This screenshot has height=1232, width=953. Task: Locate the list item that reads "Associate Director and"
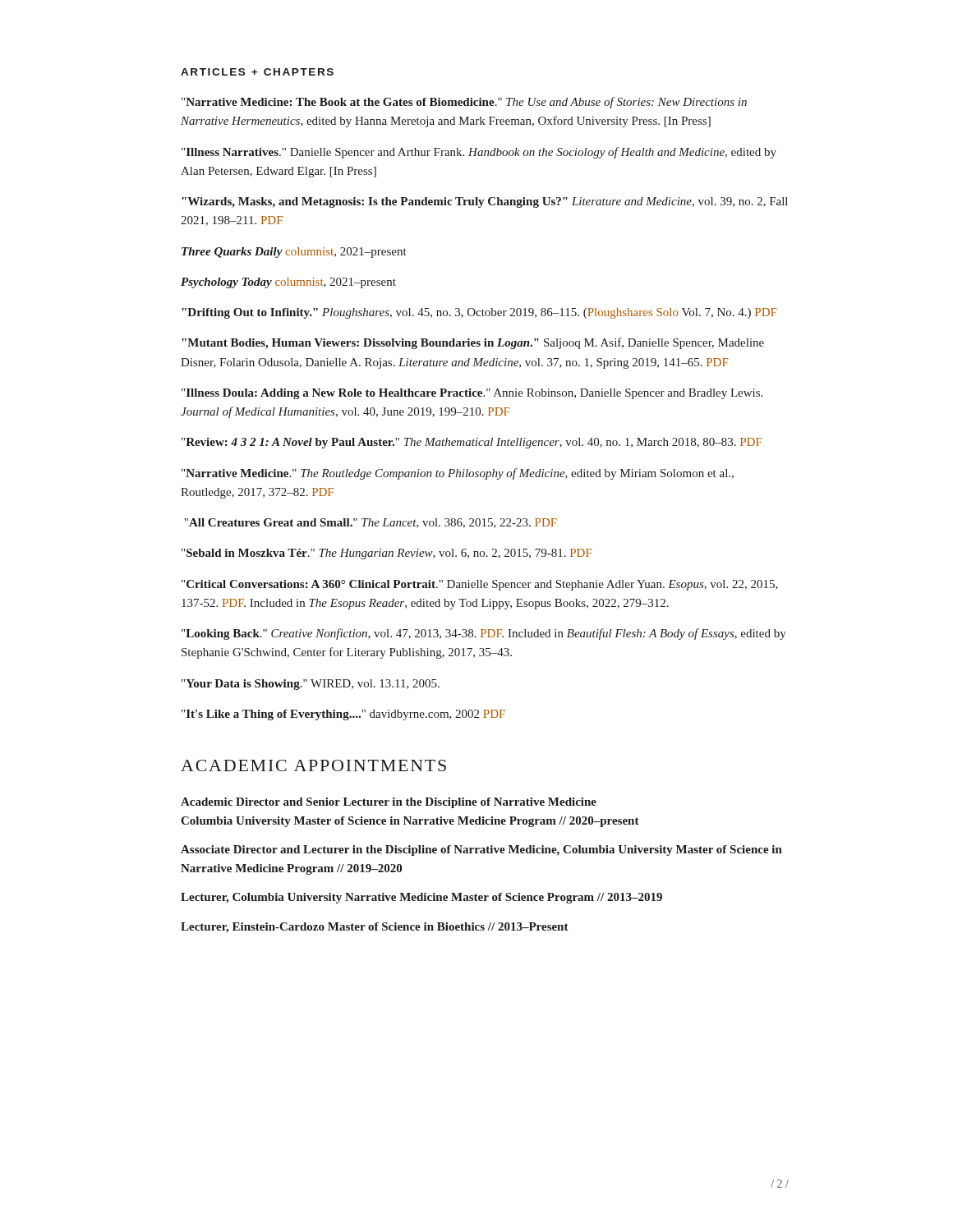click(481, 859)
